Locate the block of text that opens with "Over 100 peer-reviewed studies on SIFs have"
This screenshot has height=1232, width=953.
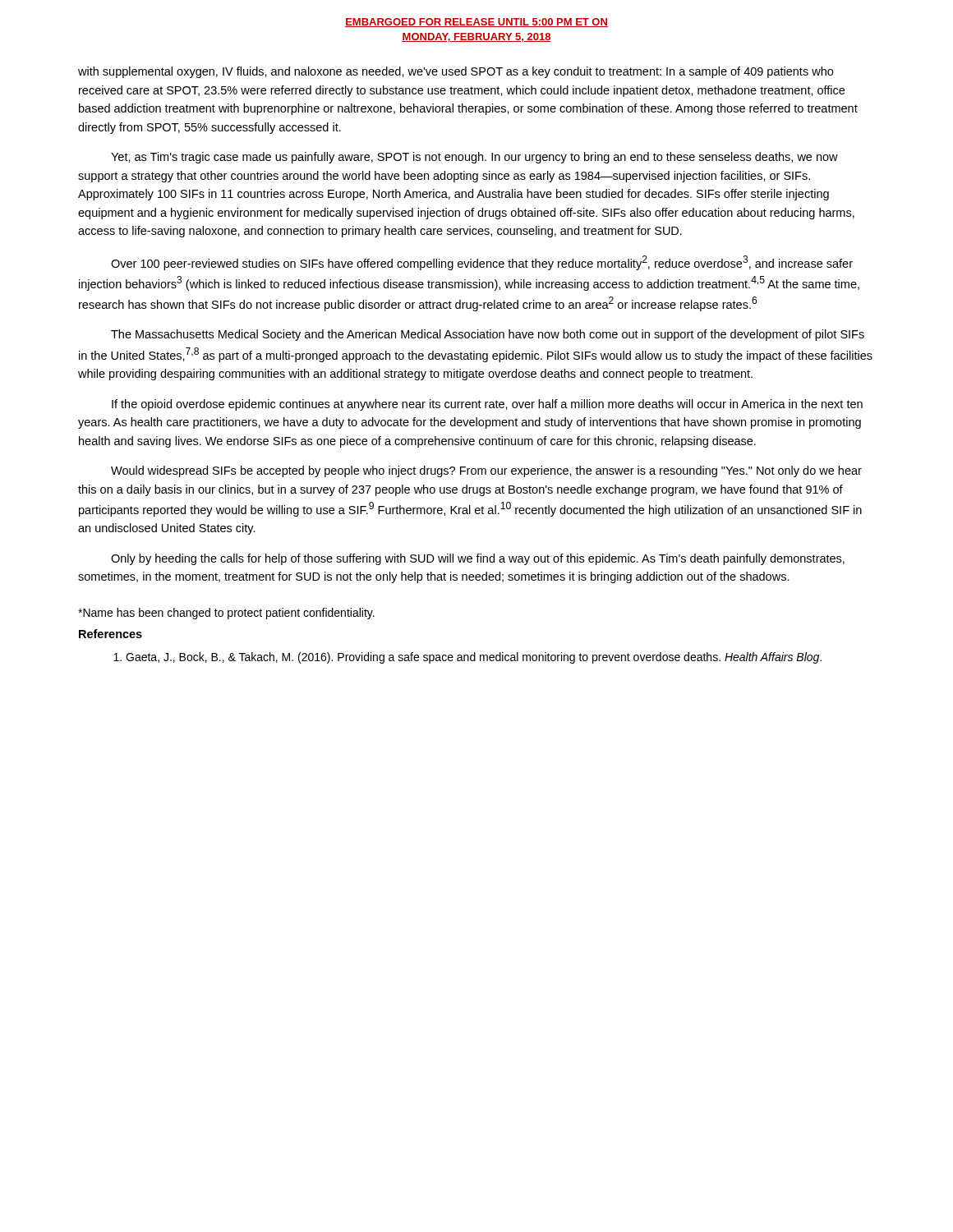pos(469,282)
